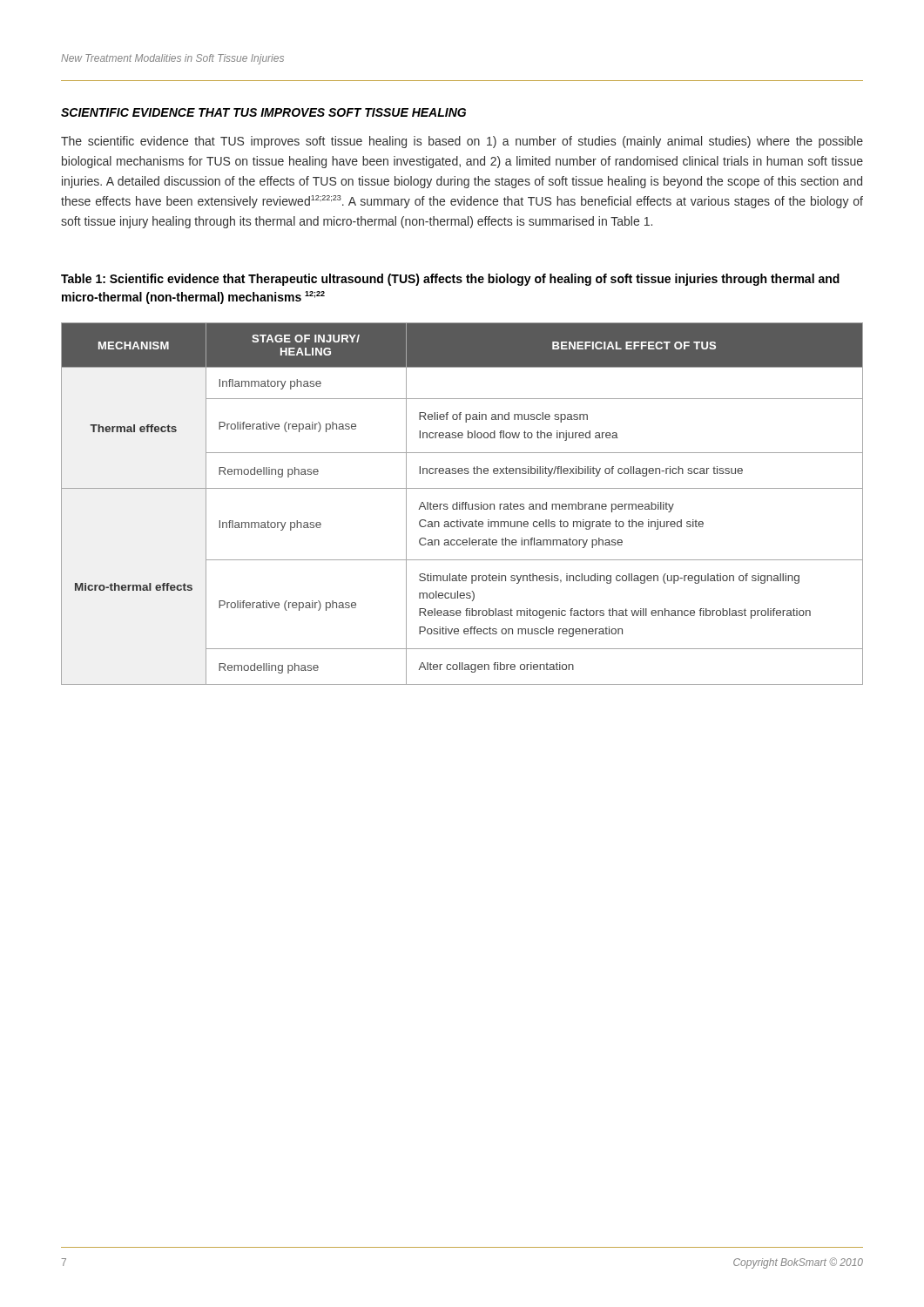
Task: Point to the section header beginning "SCIENTIFIC EVIDENCE THAT TUS IMPROVES SOFT TISSUE"
Action: click(264, 112)
